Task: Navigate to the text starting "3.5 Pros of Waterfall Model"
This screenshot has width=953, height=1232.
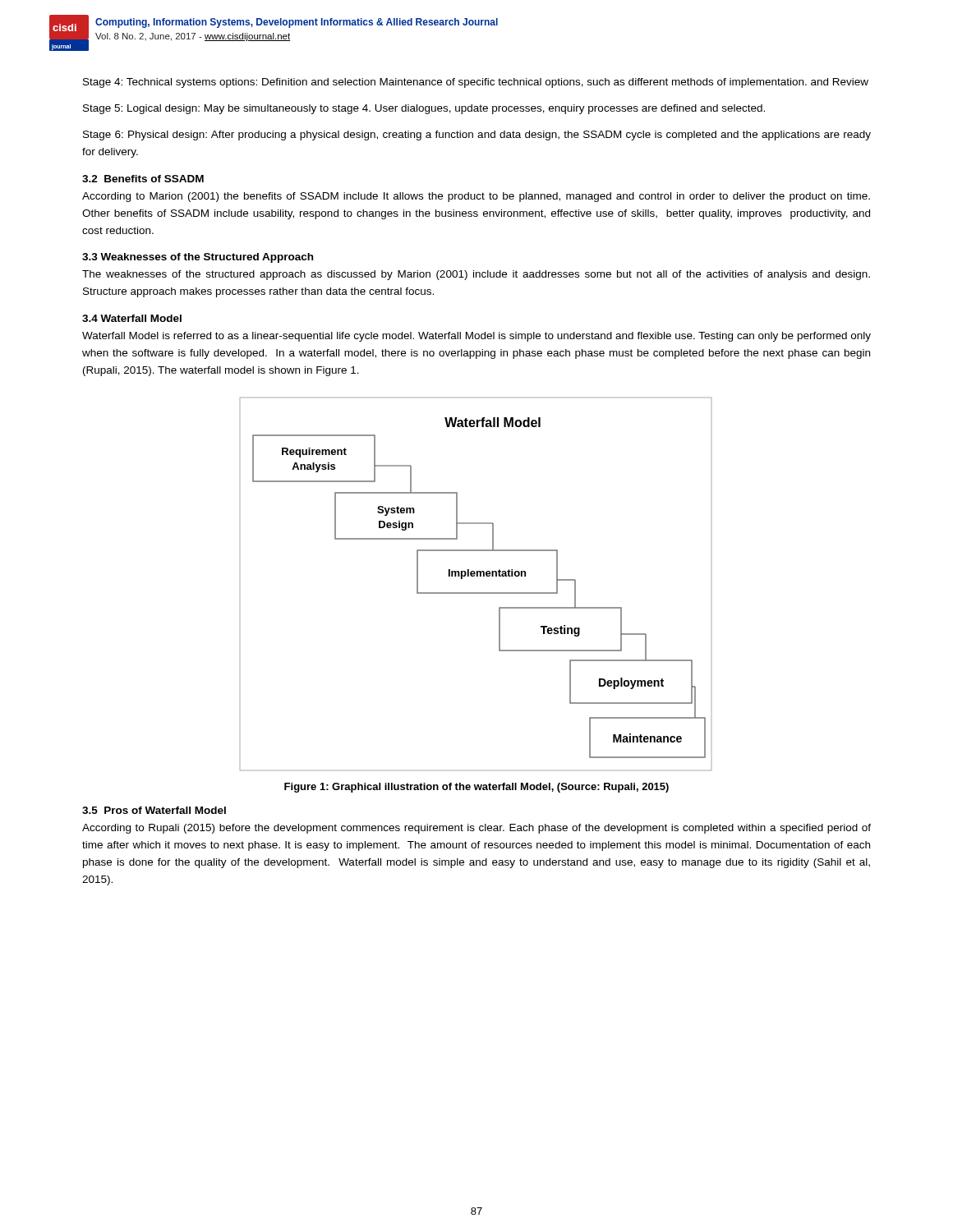Action: click(154, 810)
